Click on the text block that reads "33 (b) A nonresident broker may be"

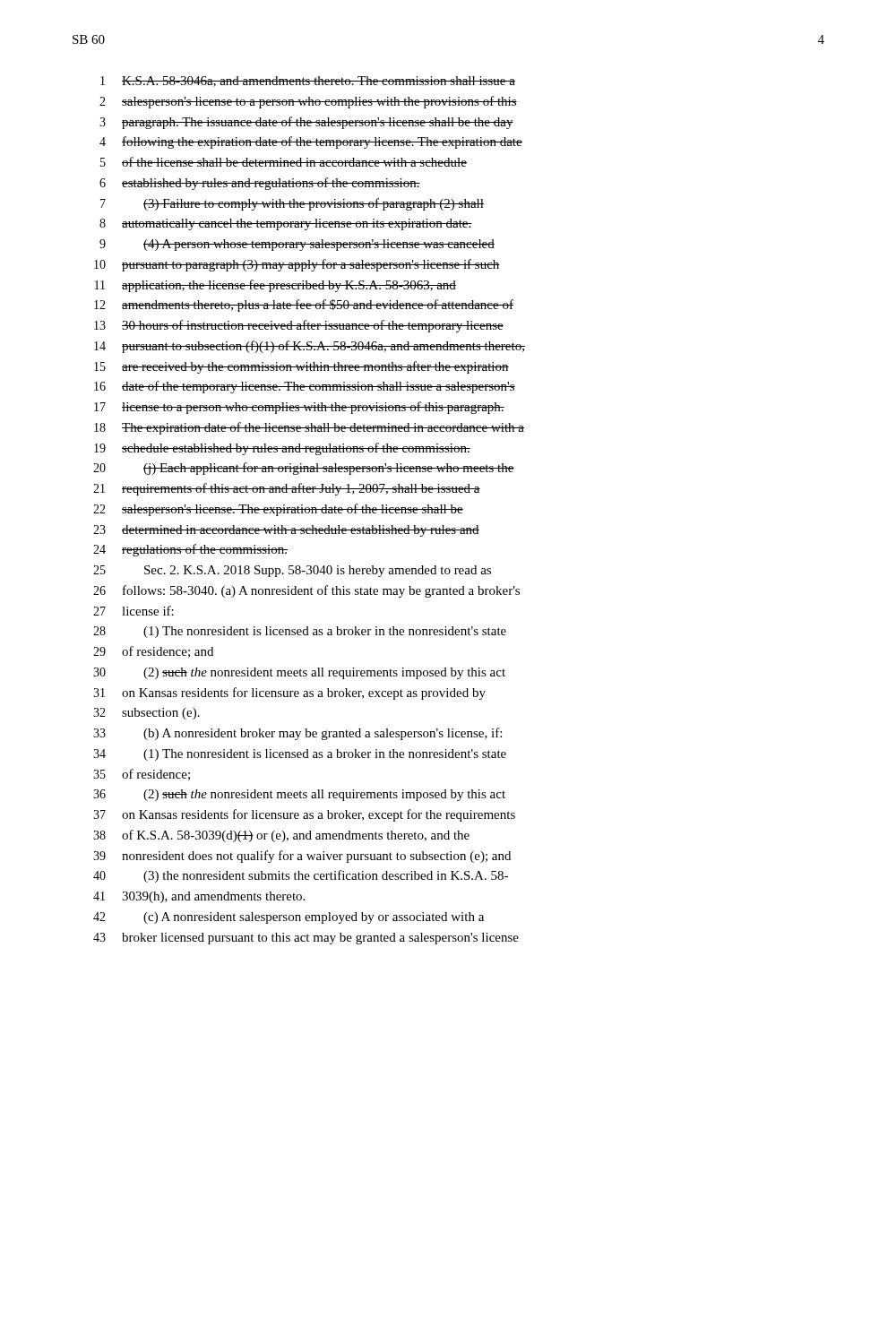[448, 734]
